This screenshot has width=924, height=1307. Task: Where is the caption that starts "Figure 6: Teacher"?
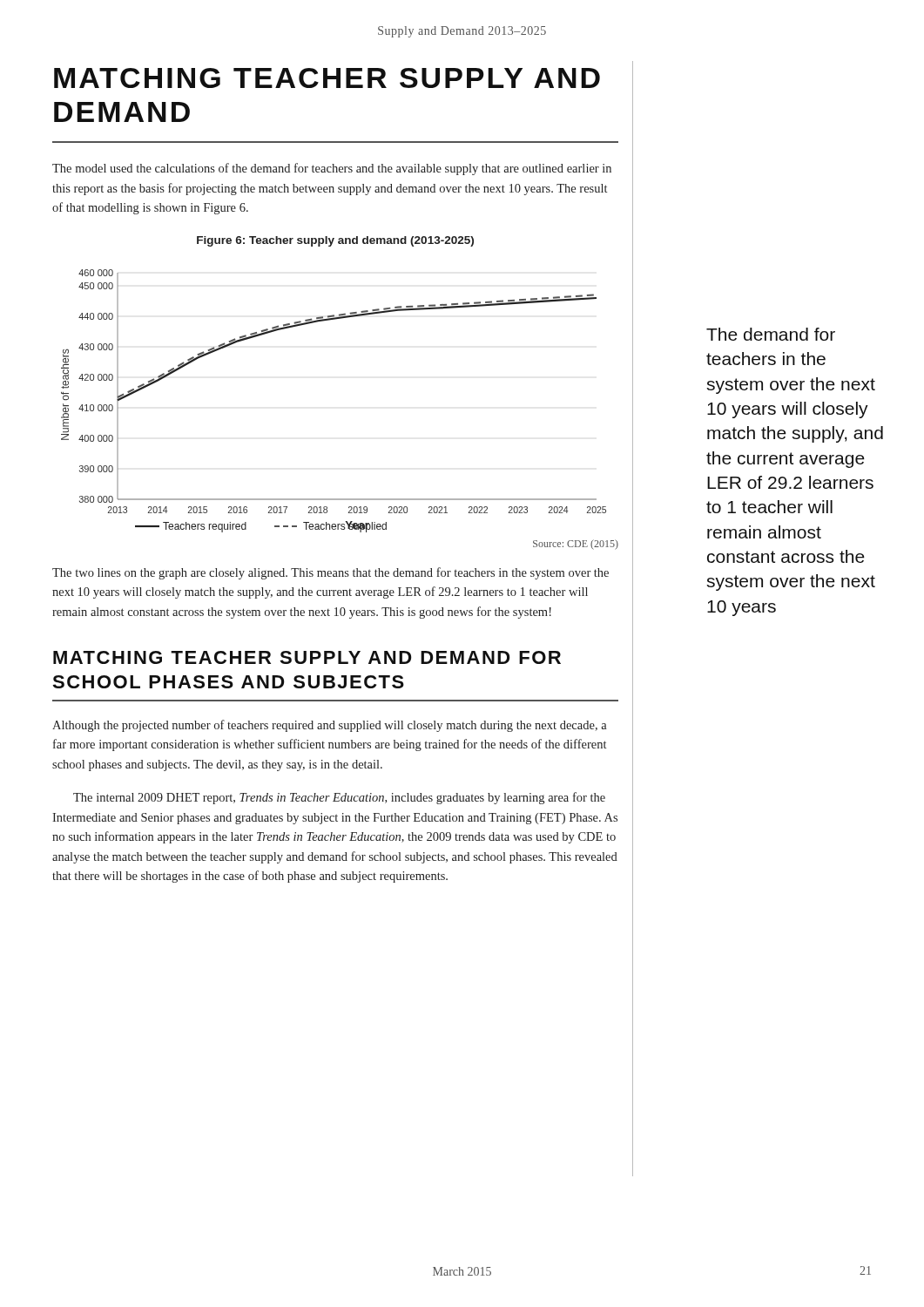coord(335,240)
